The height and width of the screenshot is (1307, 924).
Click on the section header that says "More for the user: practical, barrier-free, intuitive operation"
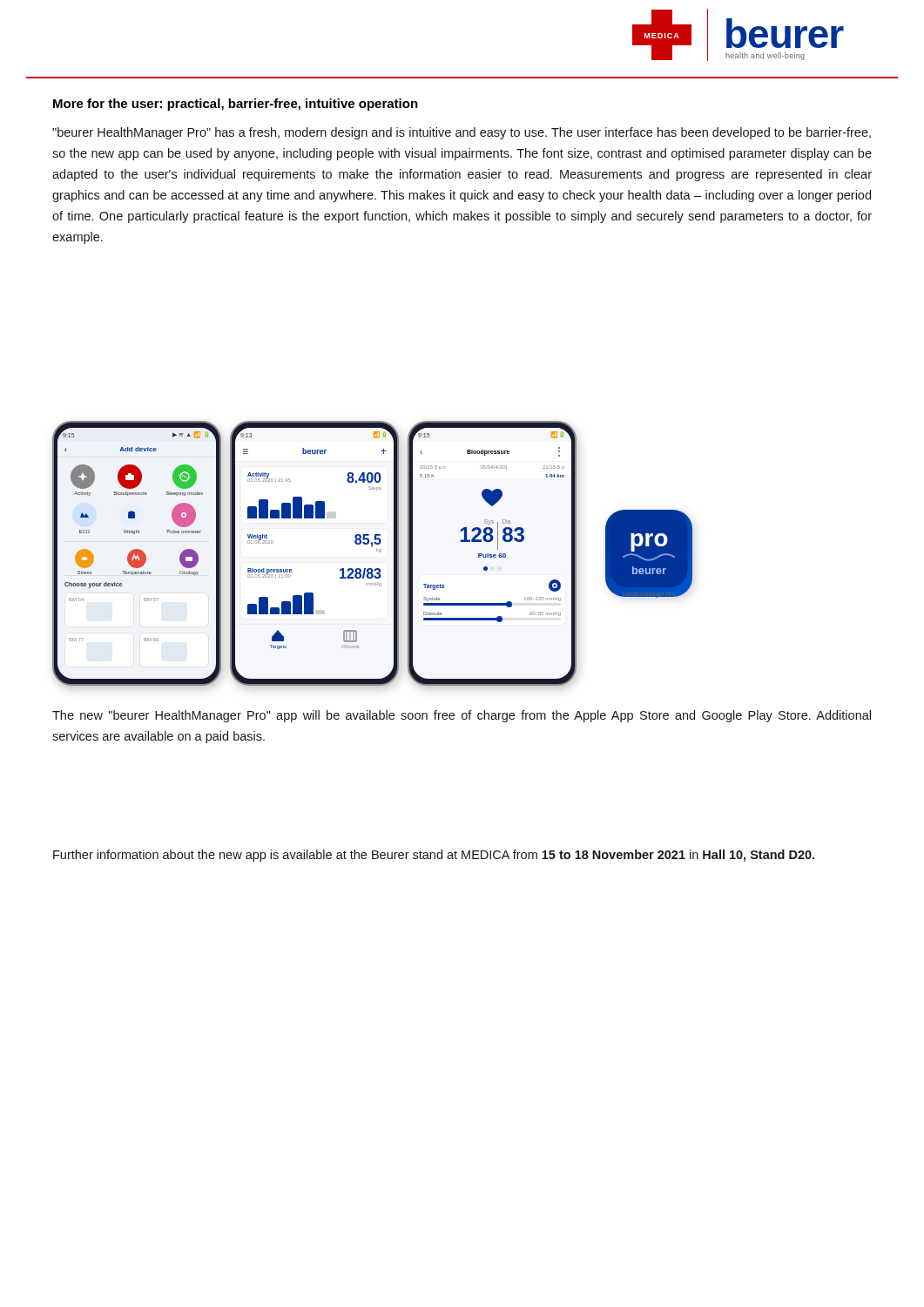pos(235,103)
